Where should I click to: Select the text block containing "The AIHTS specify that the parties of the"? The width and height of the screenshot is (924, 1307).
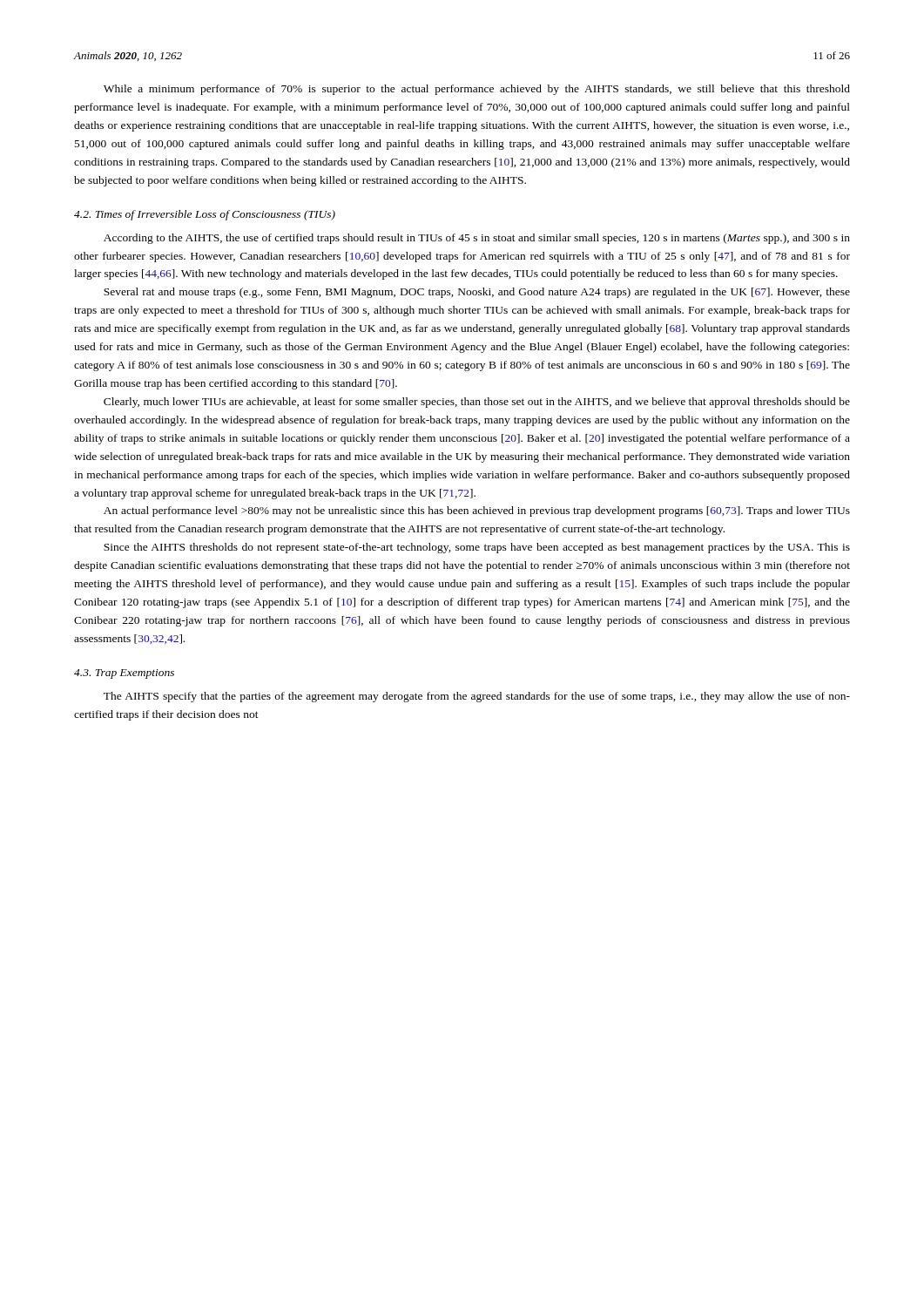462,705
